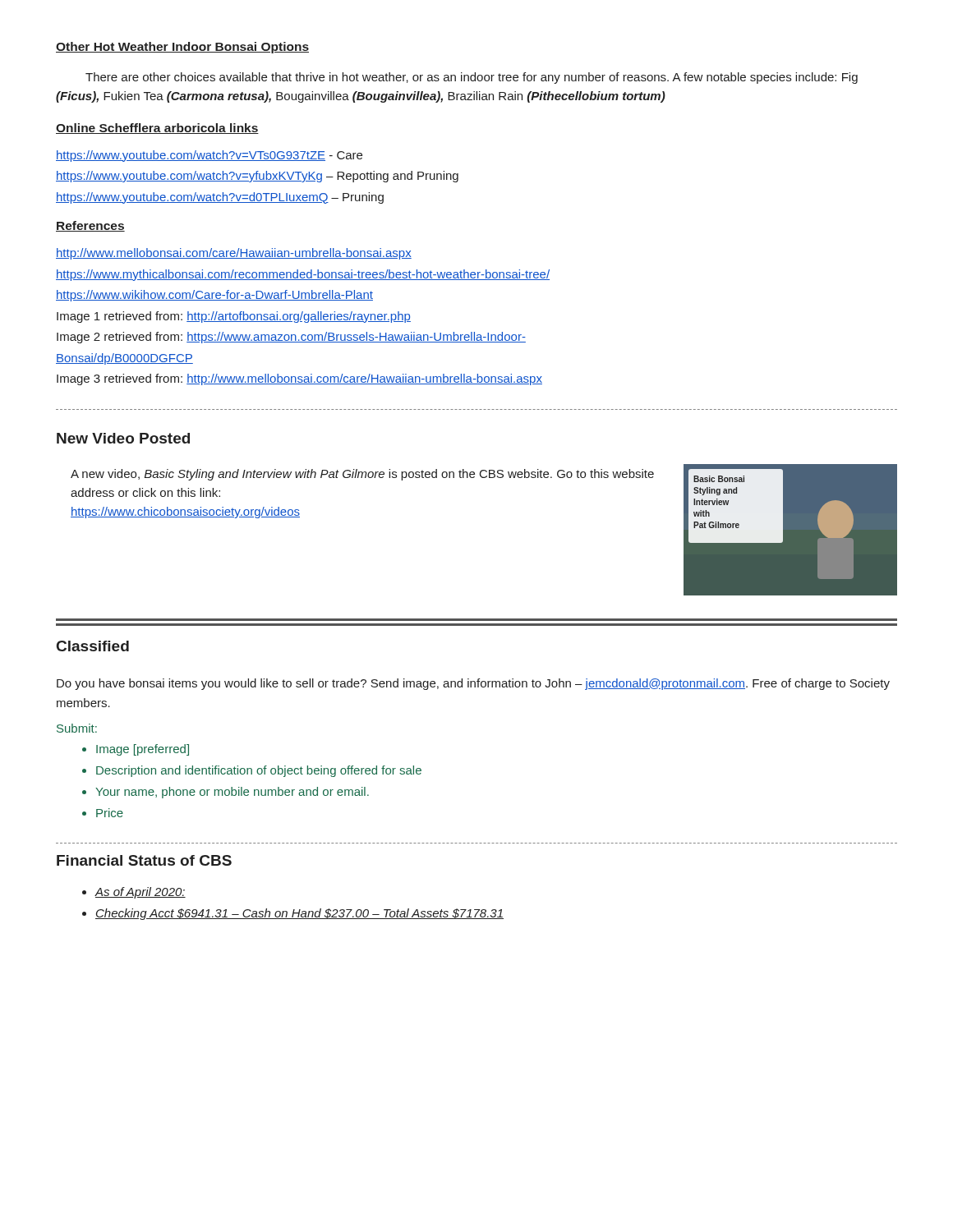This screenshot has width=953, height=1232.
Task: Where does it say "As of April 2020:"?
Action: pos(140,891)
